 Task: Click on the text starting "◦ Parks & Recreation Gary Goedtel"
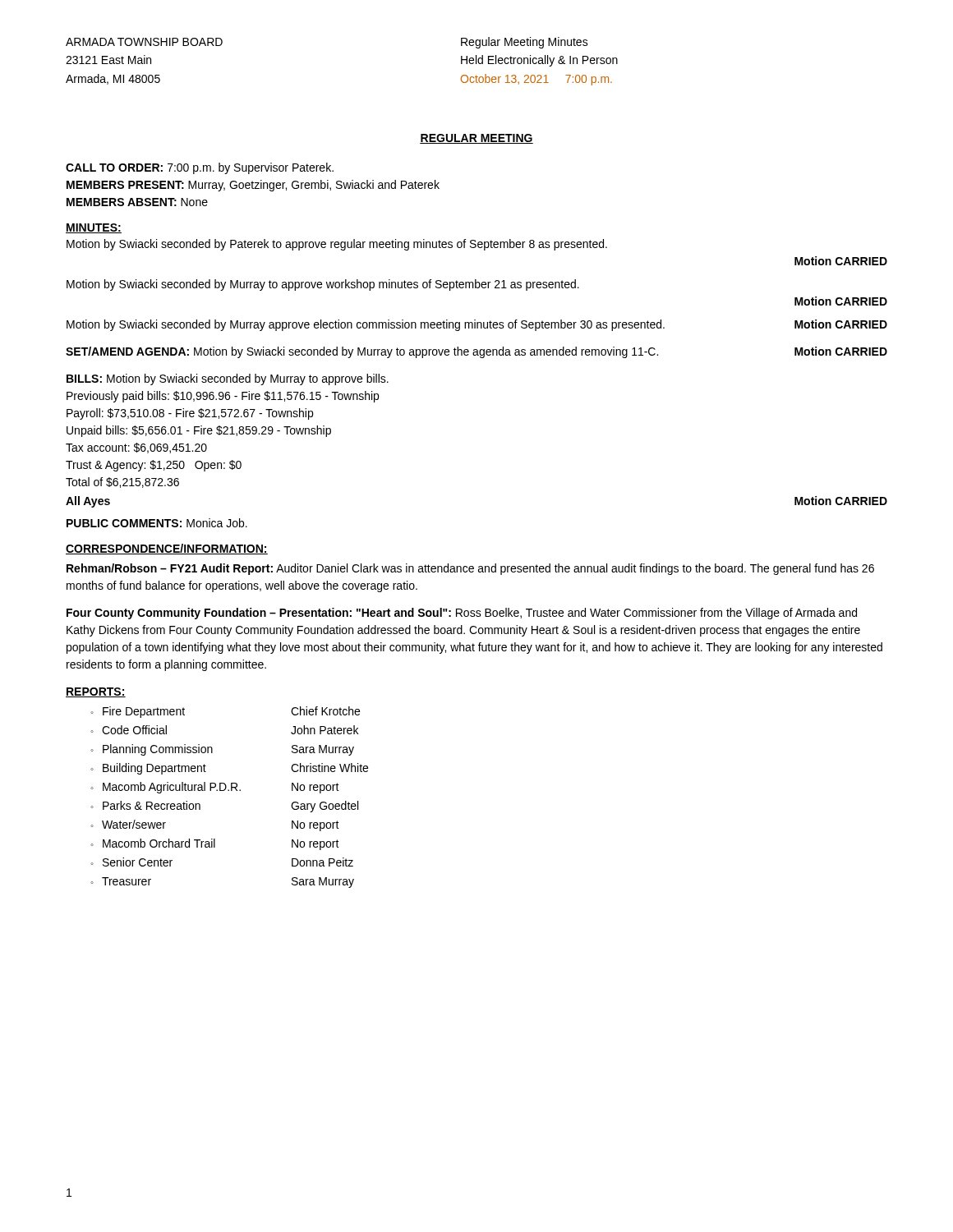click(x=149, y=806)
